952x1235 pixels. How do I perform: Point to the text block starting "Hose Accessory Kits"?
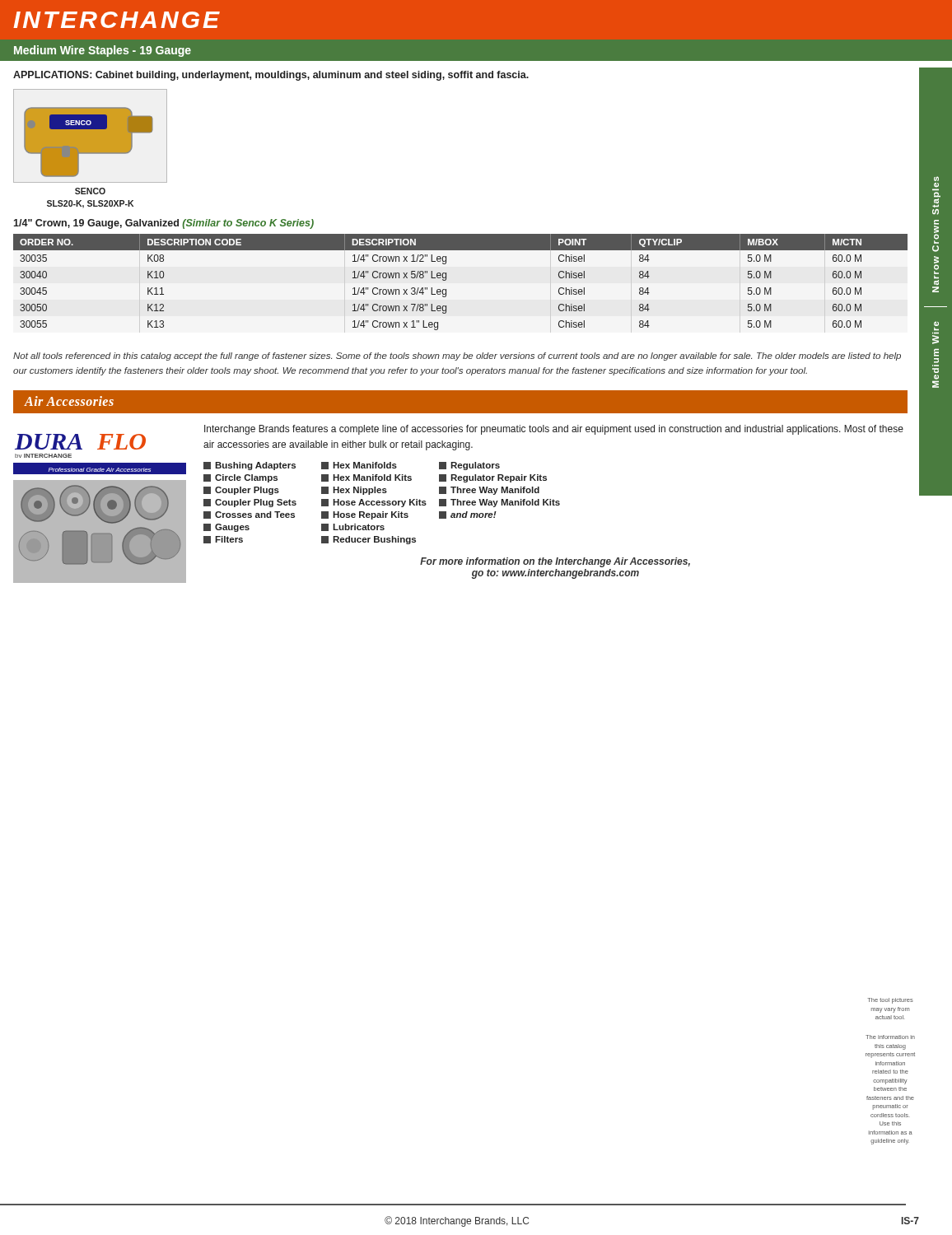374,502
